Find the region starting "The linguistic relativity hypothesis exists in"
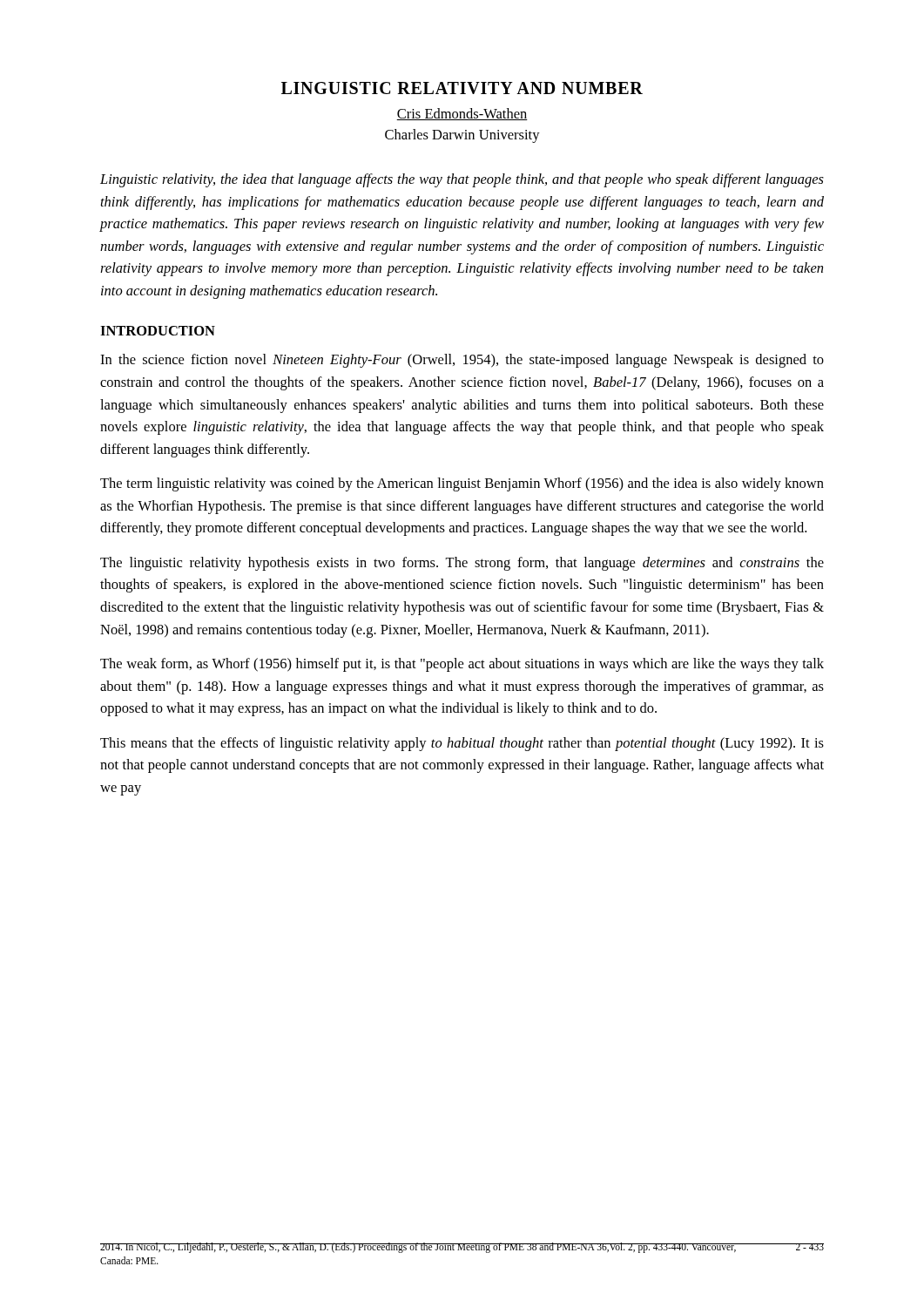 click(462, 596)
